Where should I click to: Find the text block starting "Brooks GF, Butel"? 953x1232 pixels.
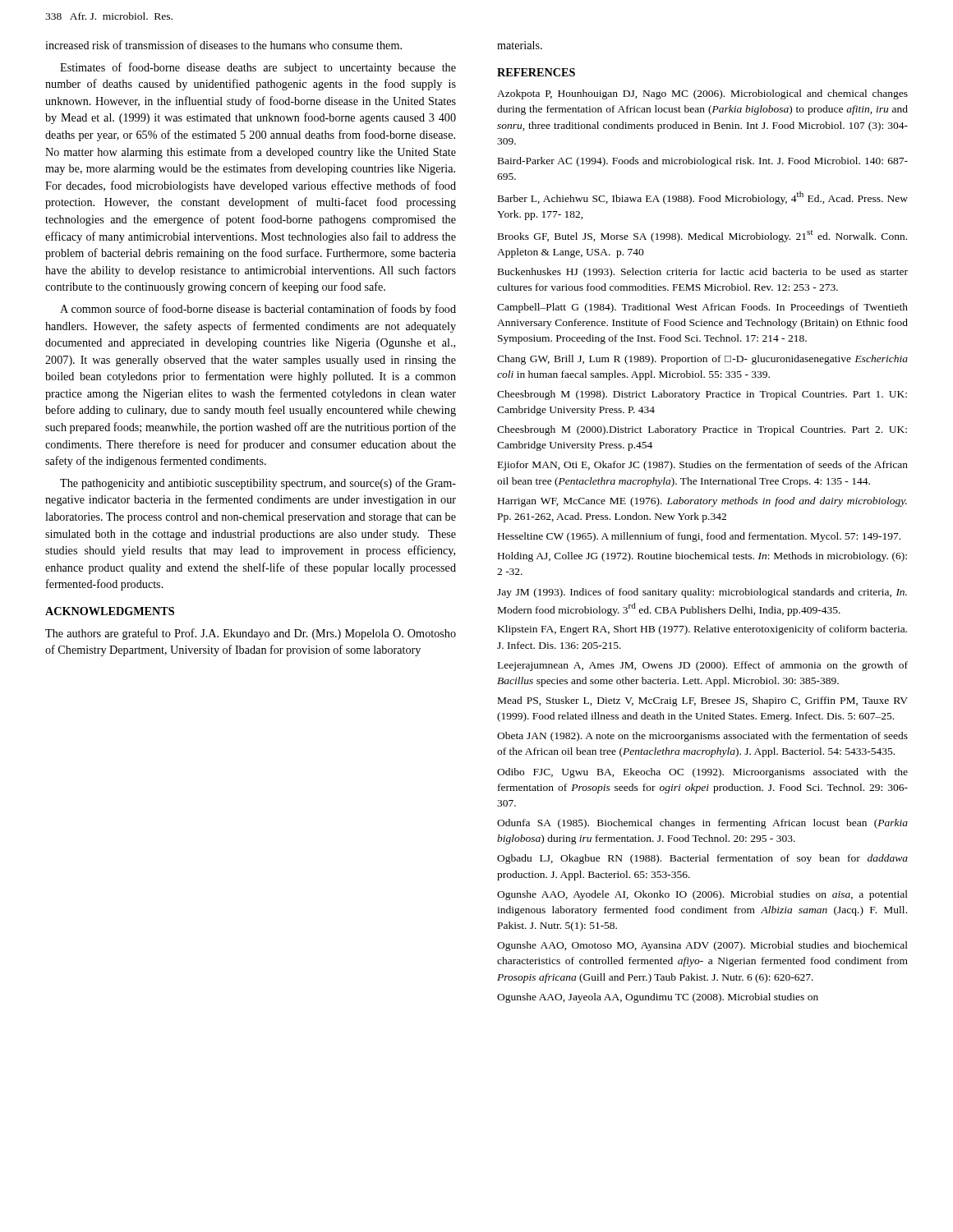tap(702, 242)
